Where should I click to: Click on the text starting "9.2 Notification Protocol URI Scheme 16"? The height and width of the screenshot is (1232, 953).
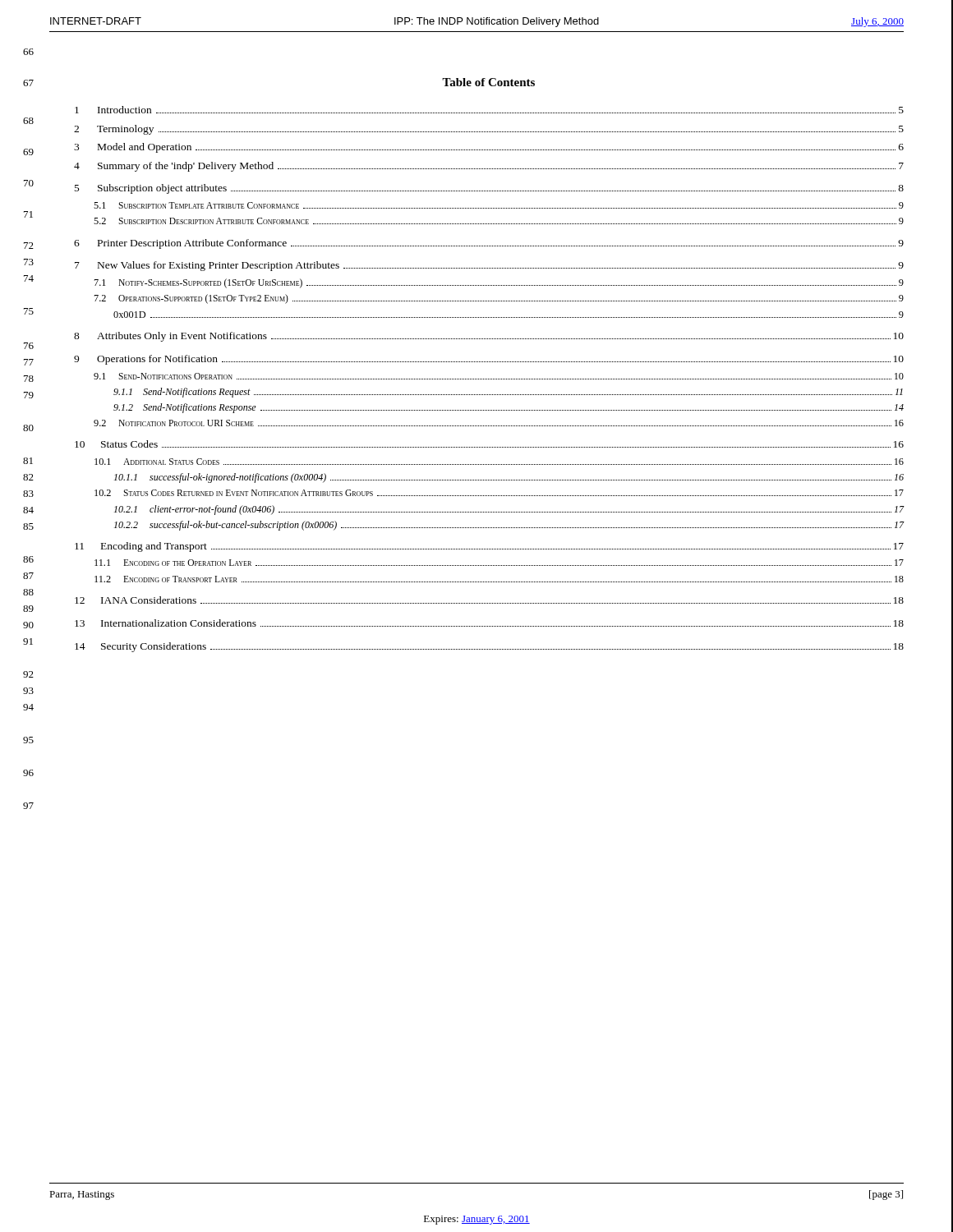(499, 423)
